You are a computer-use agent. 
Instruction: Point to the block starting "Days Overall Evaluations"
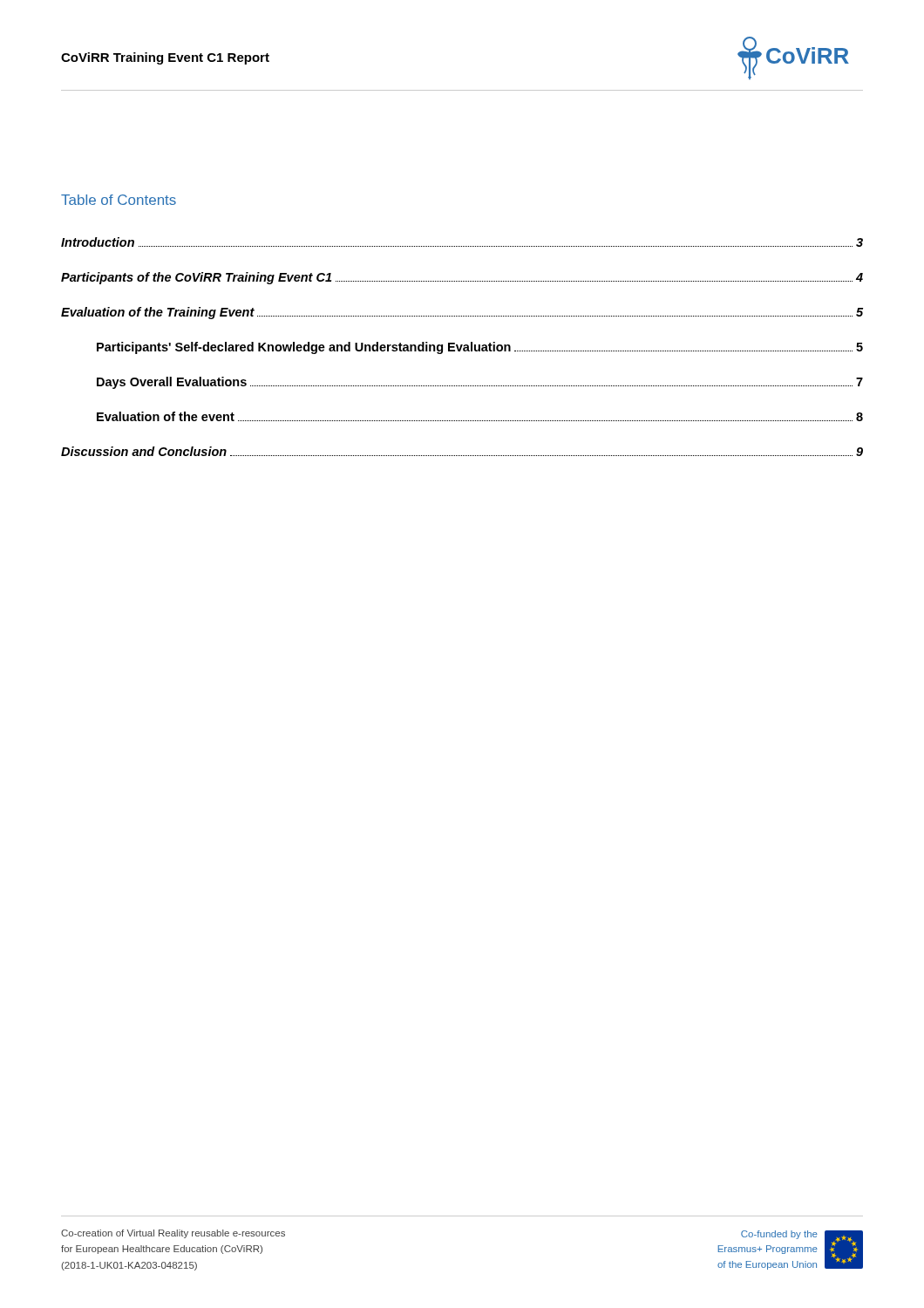point(479,382)
